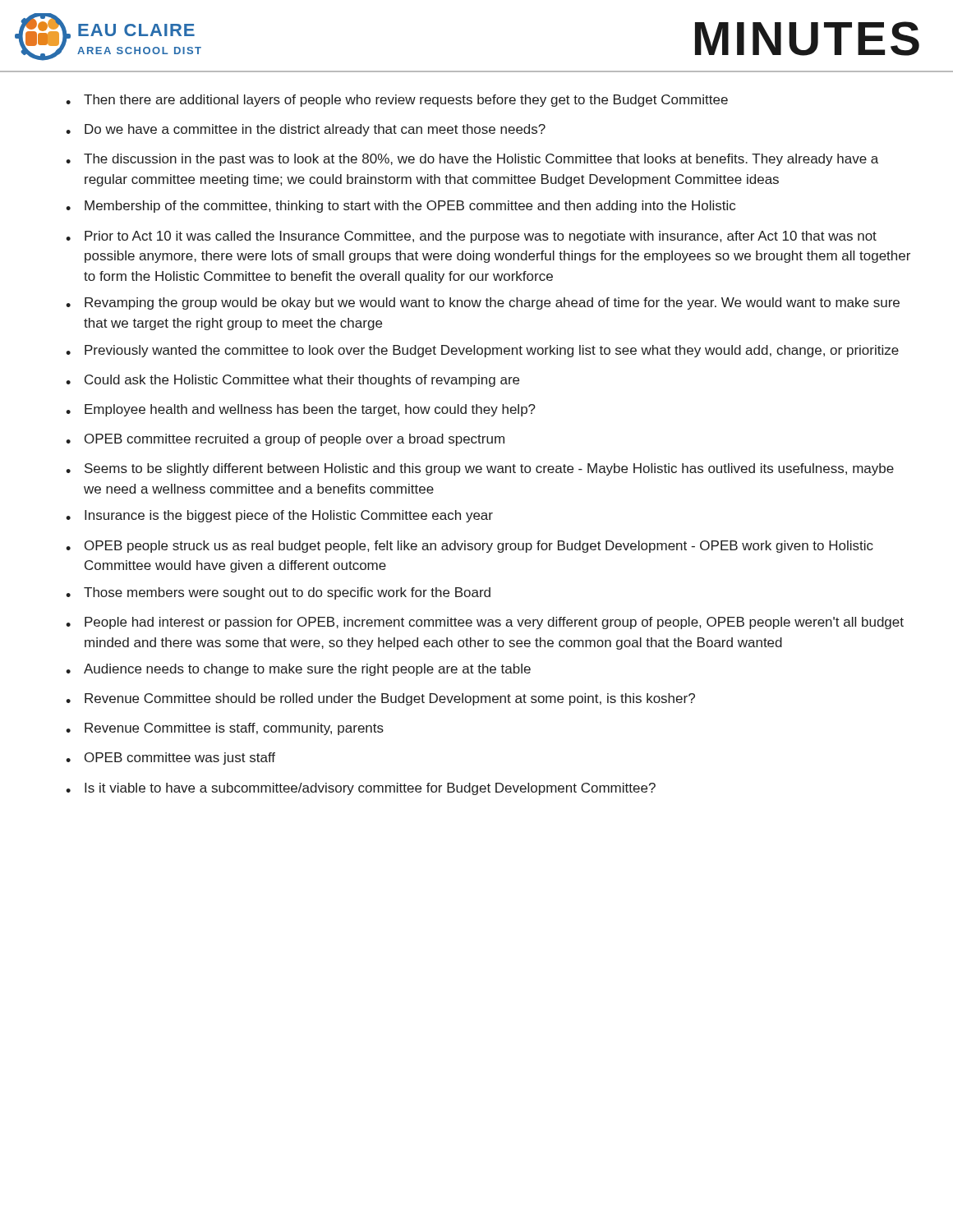Find the passage starting "• Revenue Committee should be rolled under the"
Viewport: 953px width, 1232px height.
[x=490, y=701]
